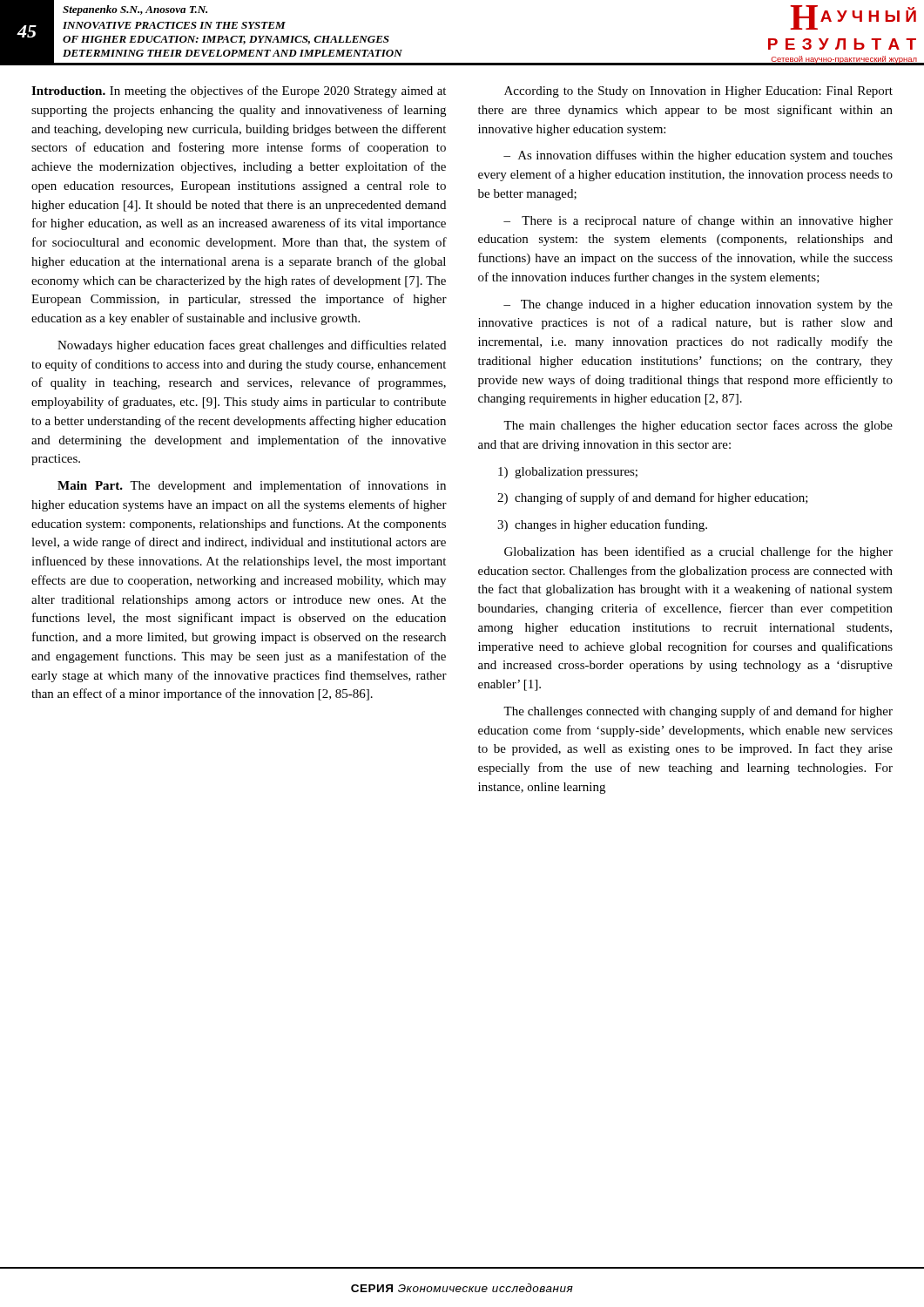Find the text block that says "– As innovation diffuses"
The width and height of the screenshot is (924, 1307).
[685, 175]
